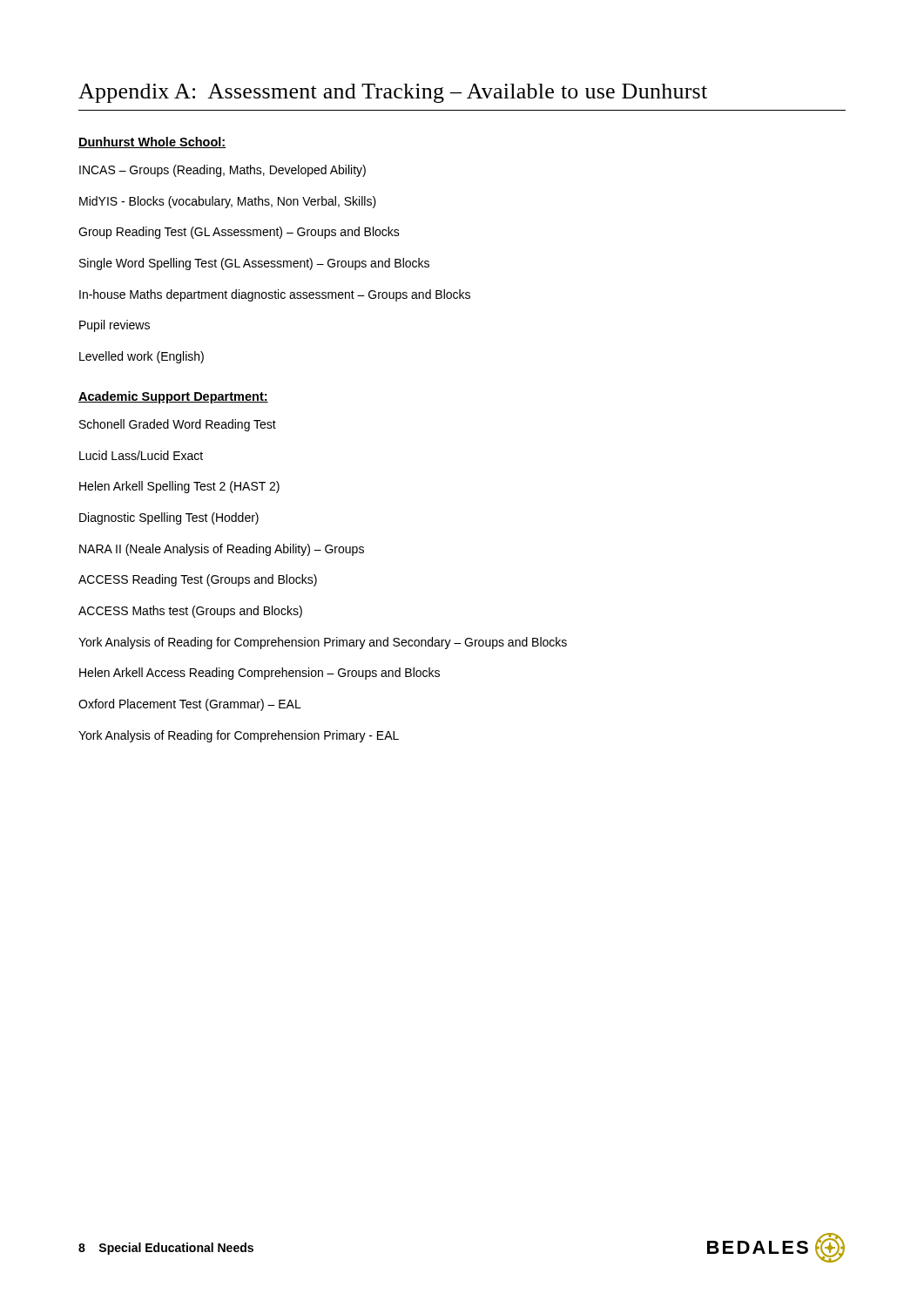Viewport: 924px width, 1307px height.
Task: Point to the region starting "Appendix A: Assessment"
Action: pos(393,91)
